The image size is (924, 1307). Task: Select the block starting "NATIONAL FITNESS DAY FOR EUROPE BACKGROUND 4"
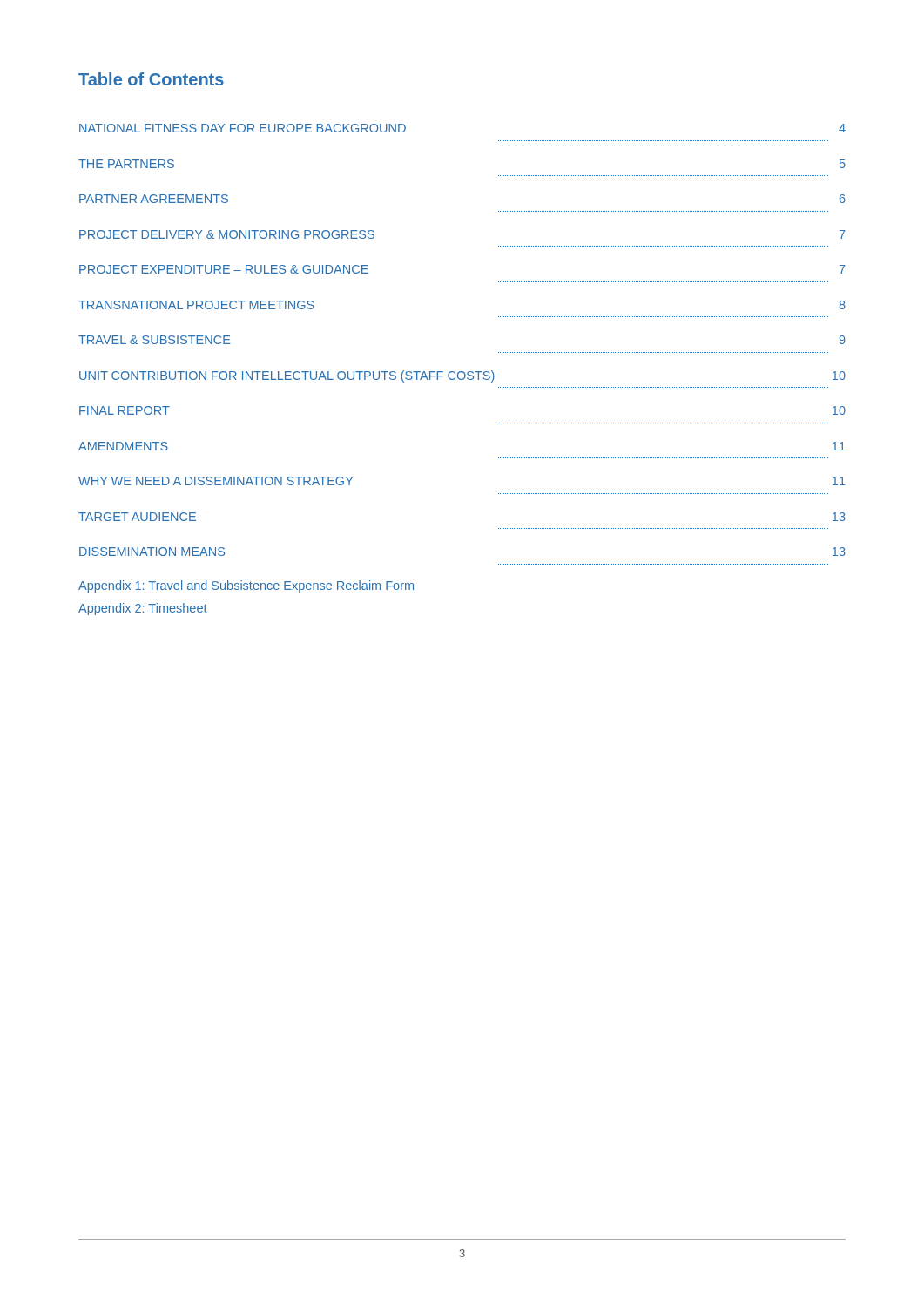[241, 125]
